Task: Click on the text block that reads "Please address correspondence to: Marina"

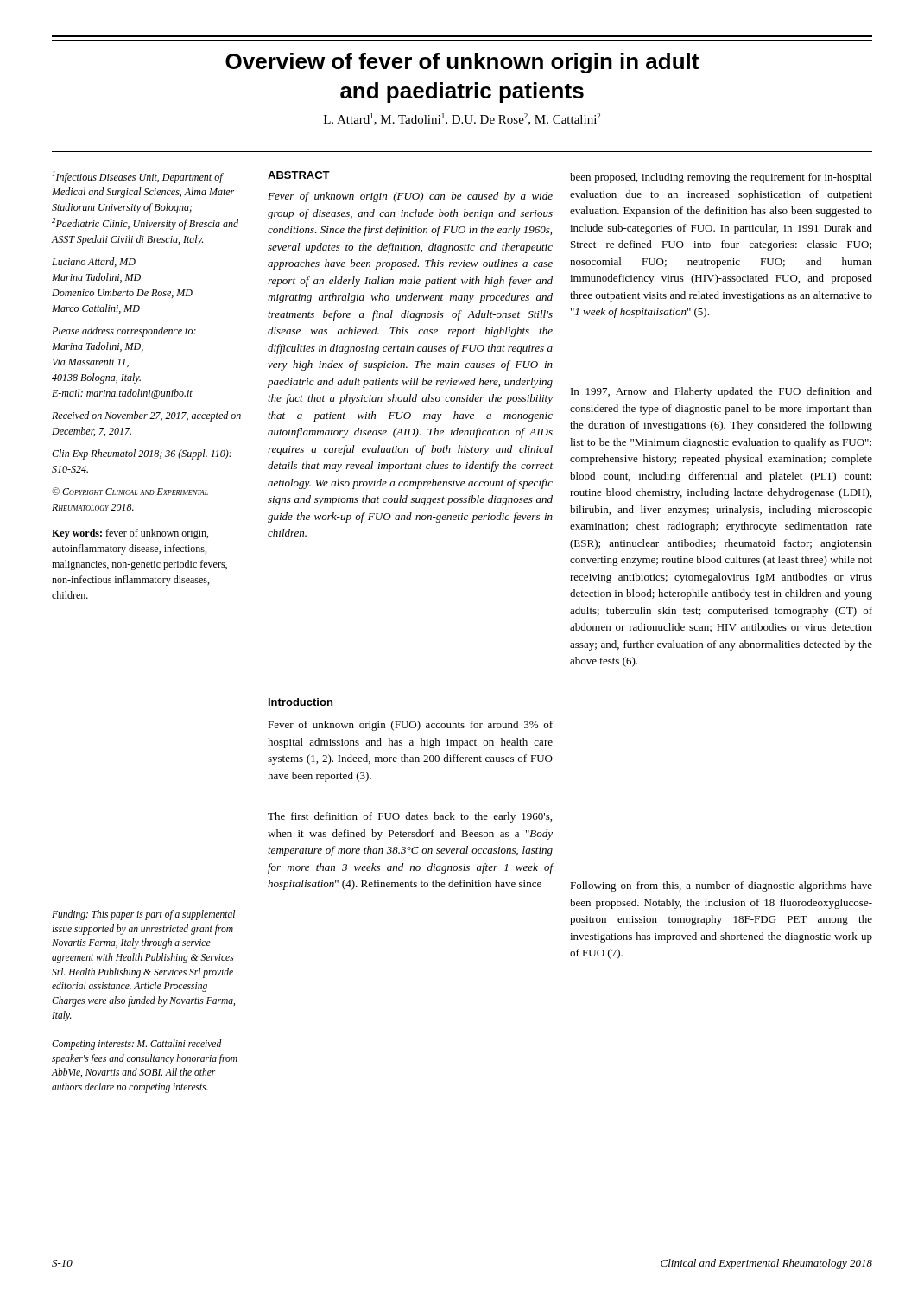Action: [x=124, y=362]
